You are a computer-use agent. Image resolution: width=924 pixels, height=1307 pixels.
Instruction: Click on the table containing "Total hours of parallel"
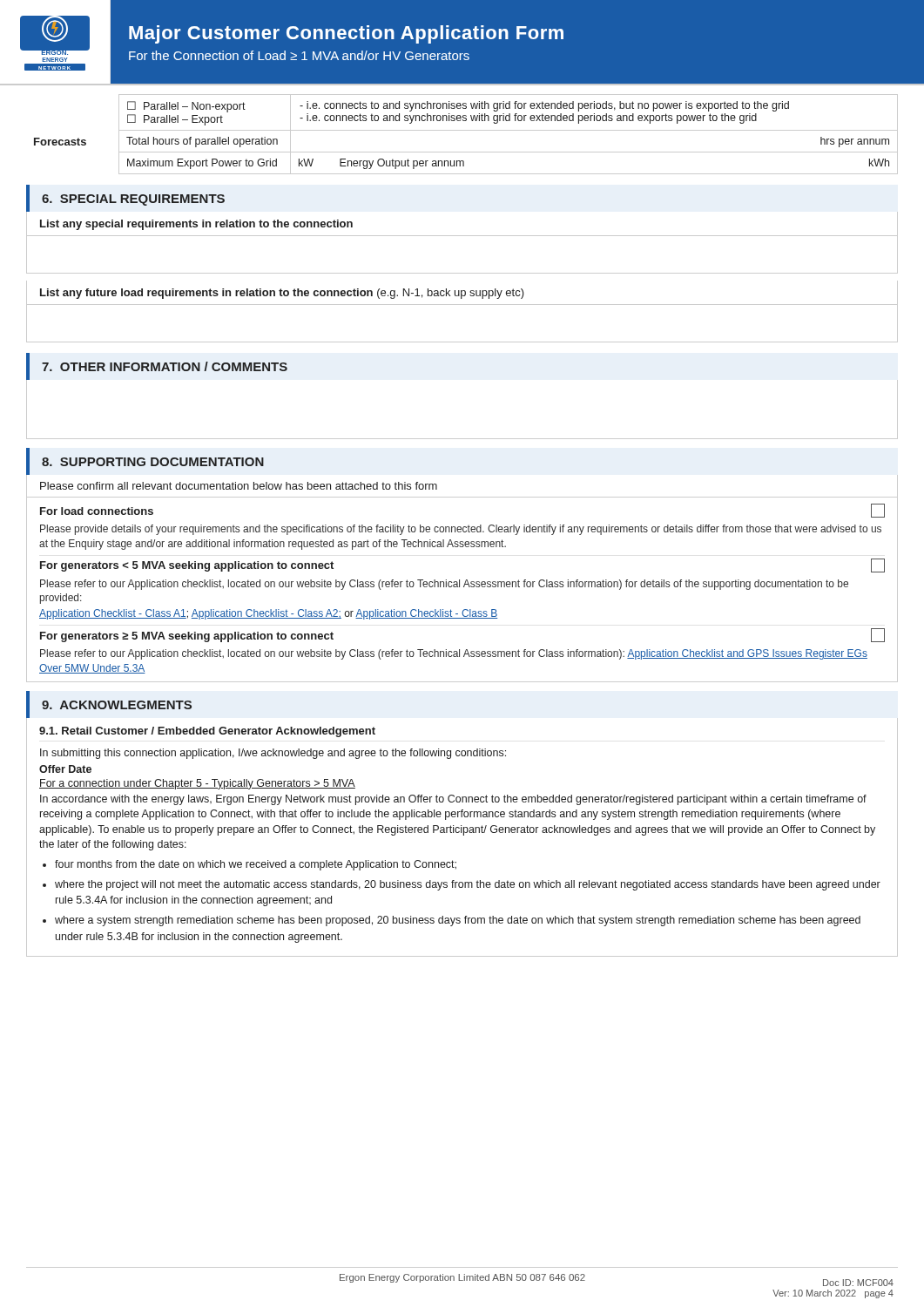(462, 134)
